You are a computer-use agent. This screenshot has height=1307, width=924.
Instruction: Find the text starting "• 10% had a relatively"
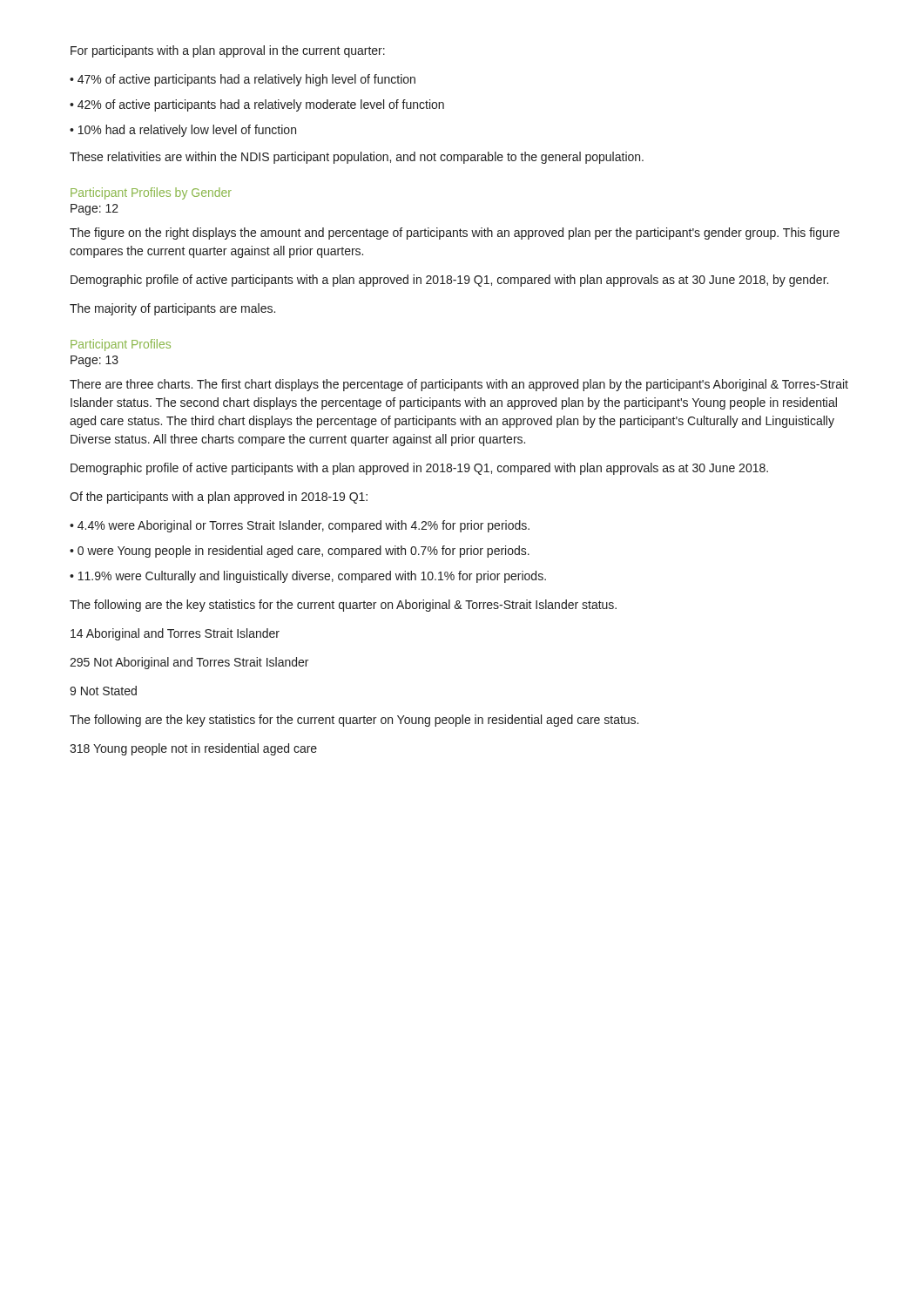point(183,130)
